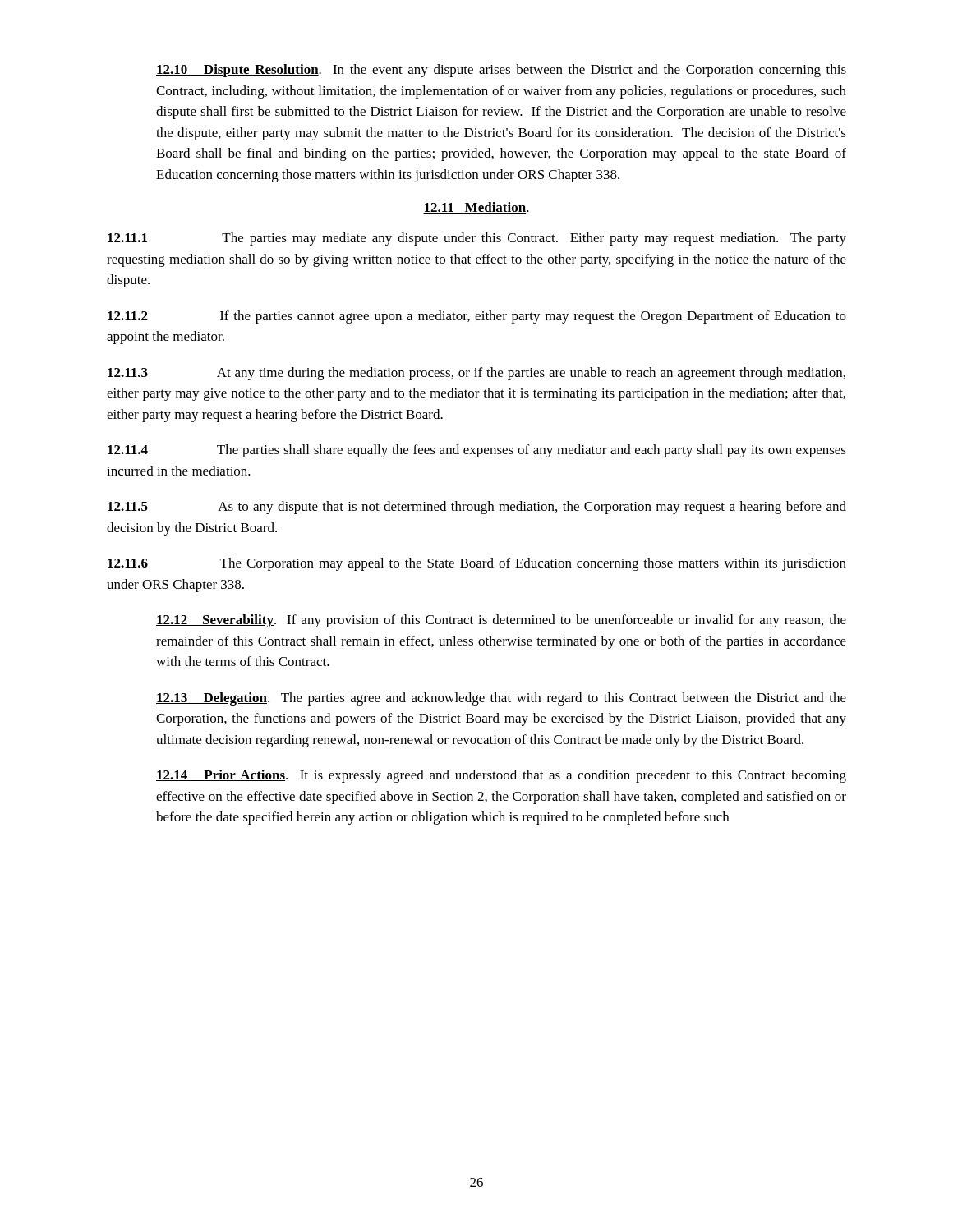Click the passage that begins "11.2 If the parties"
Viewport: 953px width, 1232px height.
click(x=476, y=325)
